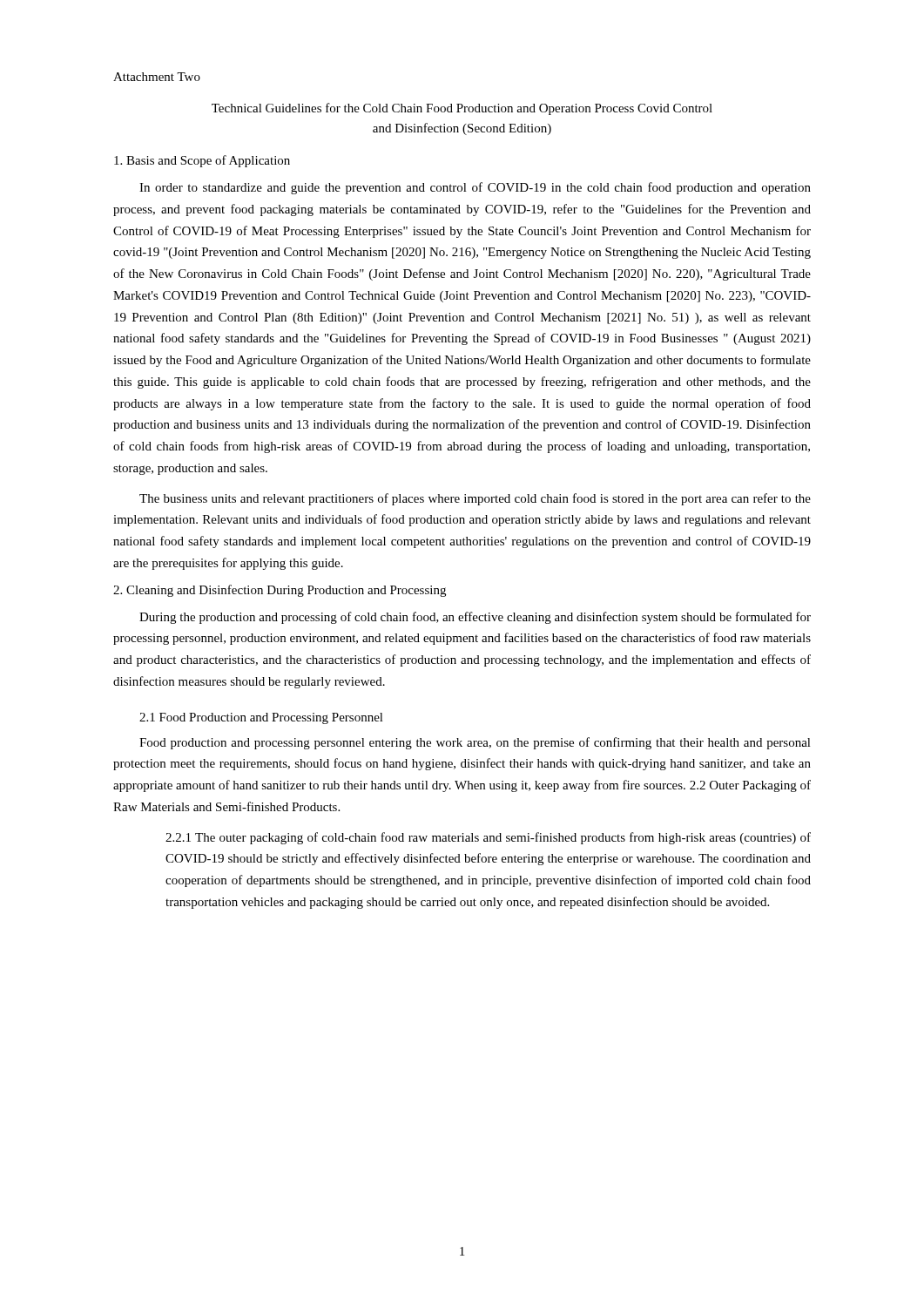Image resolution: width=924 pixels, height=1307 pixels.
Task: Point to the region starting "Food production and processing personnel"
Action: (x=462, y=774)
